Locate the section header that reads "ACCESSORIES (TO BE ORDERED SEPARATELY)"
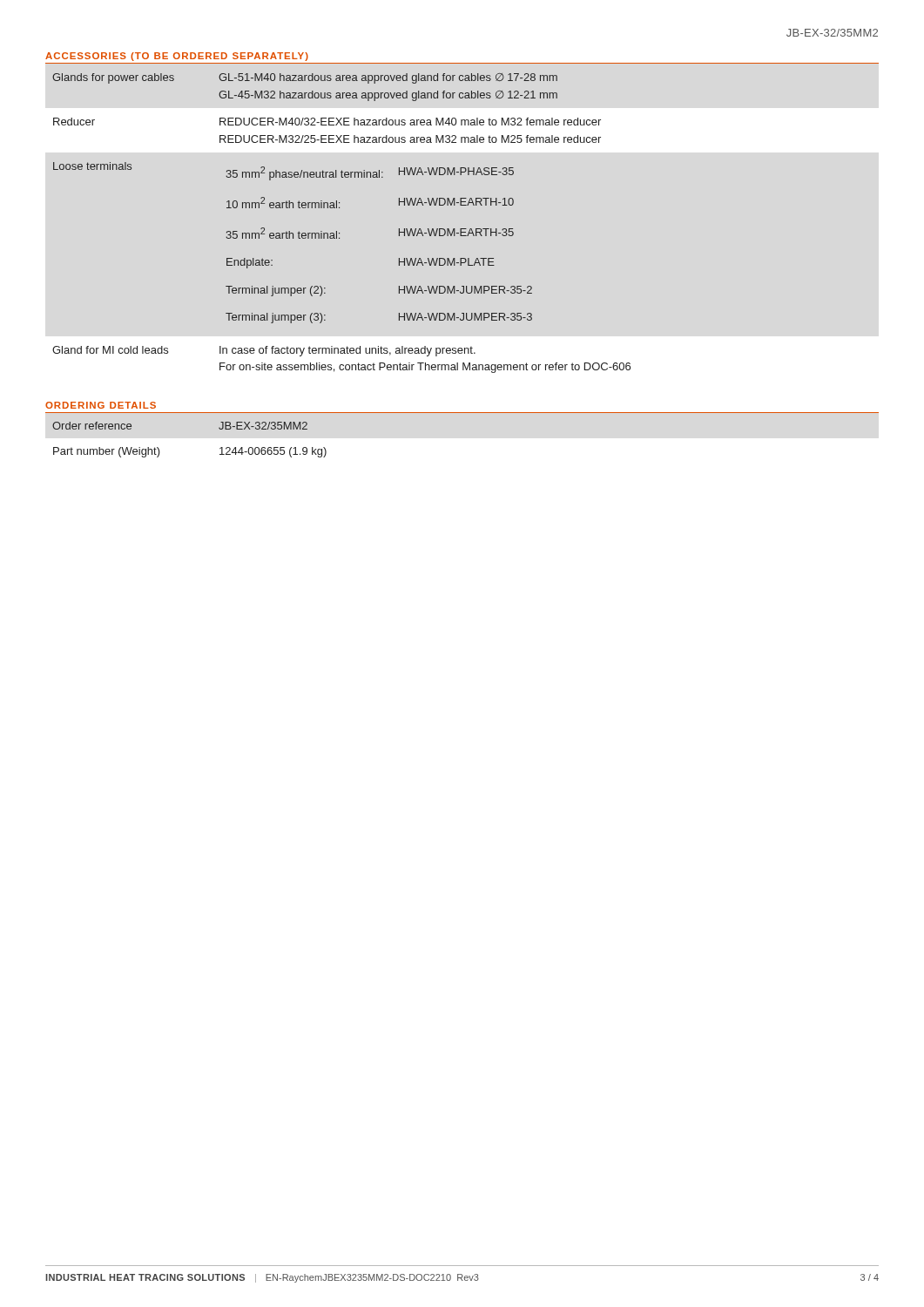This screenshot has width=924, height=1307. click(177, 56)
